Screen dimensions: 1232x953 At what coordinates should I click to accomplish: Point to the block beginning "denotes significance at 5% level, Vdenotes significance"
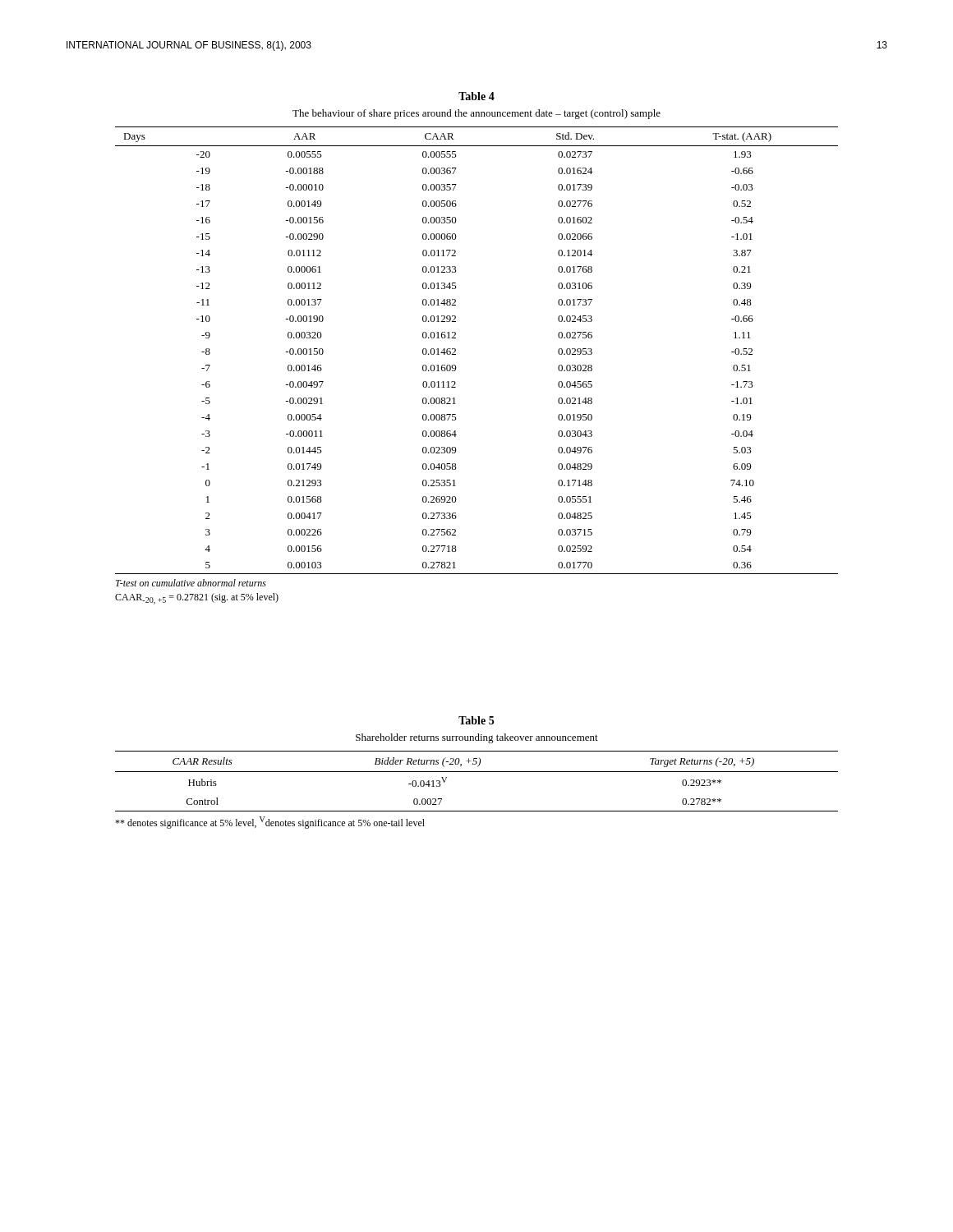pos(270,822)
